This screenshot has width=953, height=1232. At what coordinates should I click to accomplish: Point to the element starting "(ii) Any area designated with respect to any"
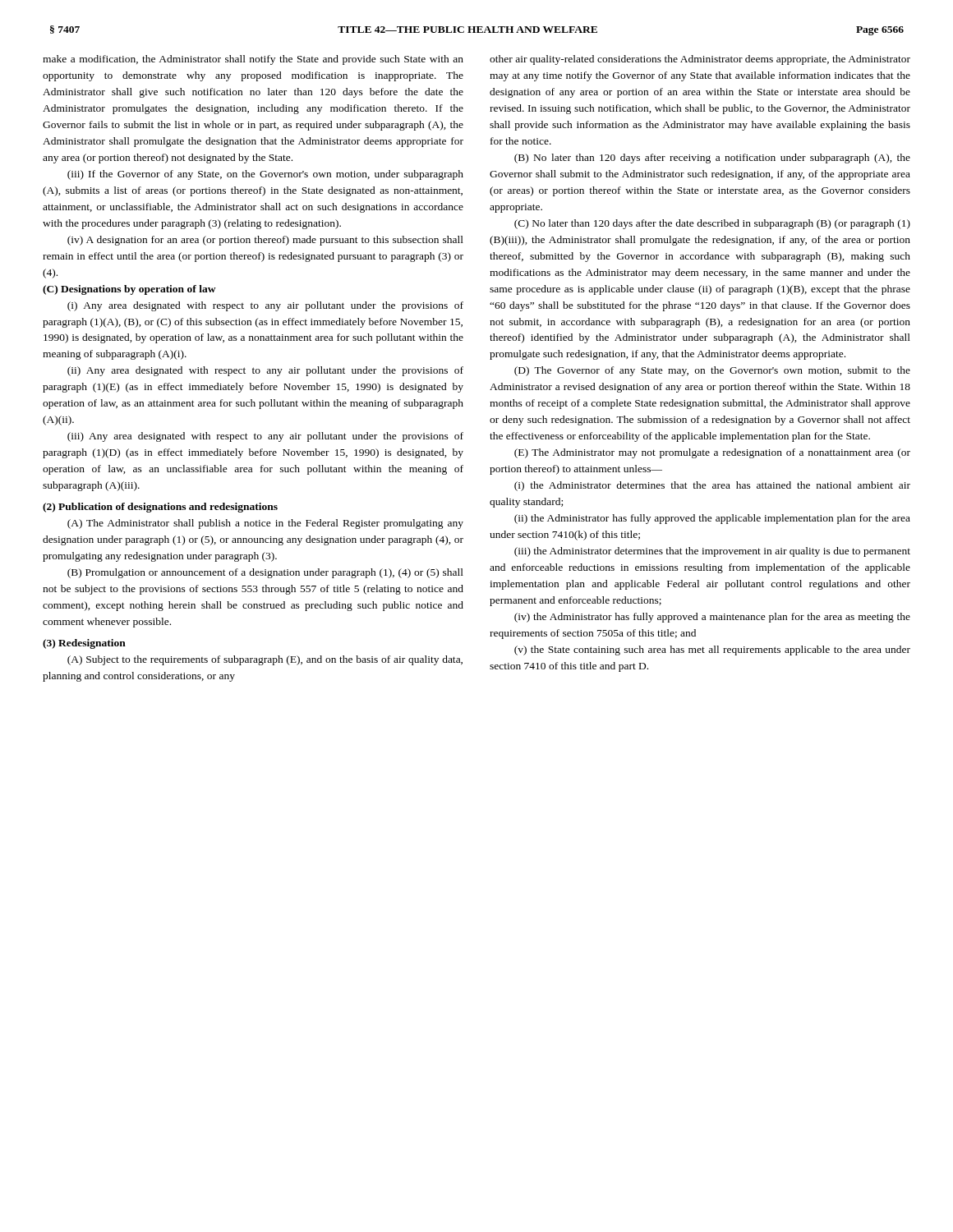tap(253, 395)
